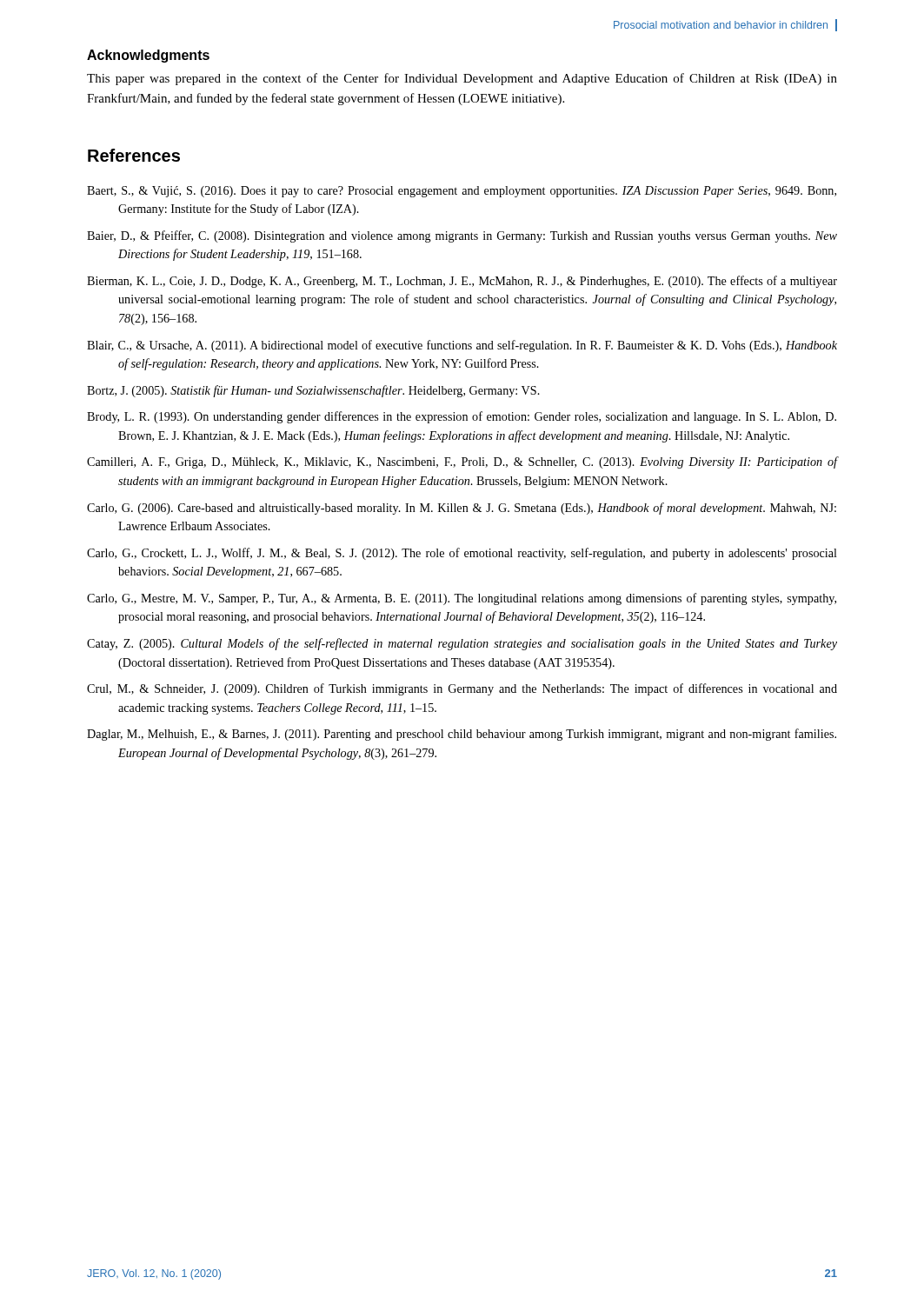
Task: Click on the passage starting "Crul, M., & Schneider, J. (2009)."
Action: tap(462, 698)
